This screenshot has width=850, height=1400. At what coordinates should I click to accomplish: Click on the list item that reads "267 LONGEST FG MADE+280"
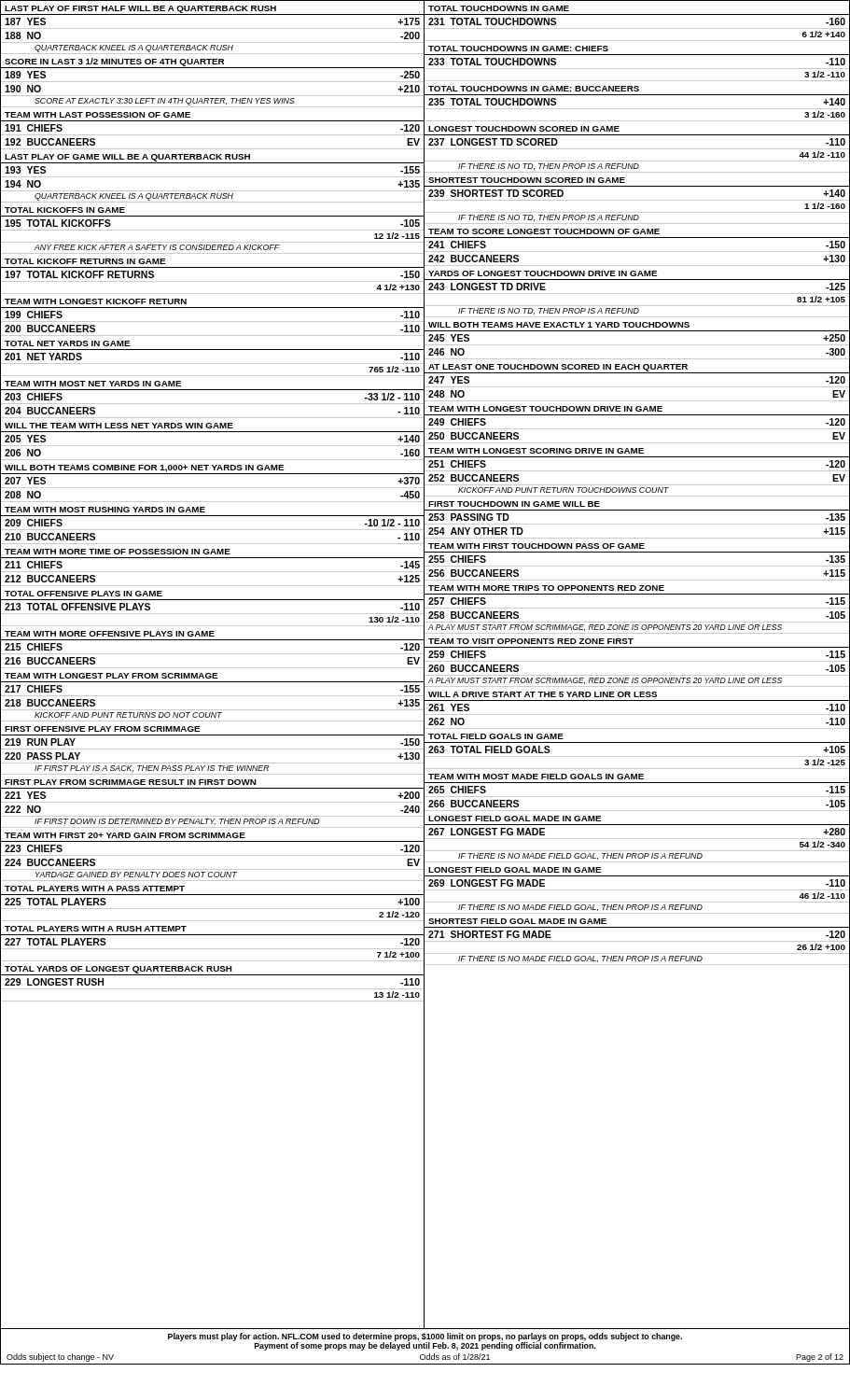pos(637,832)
